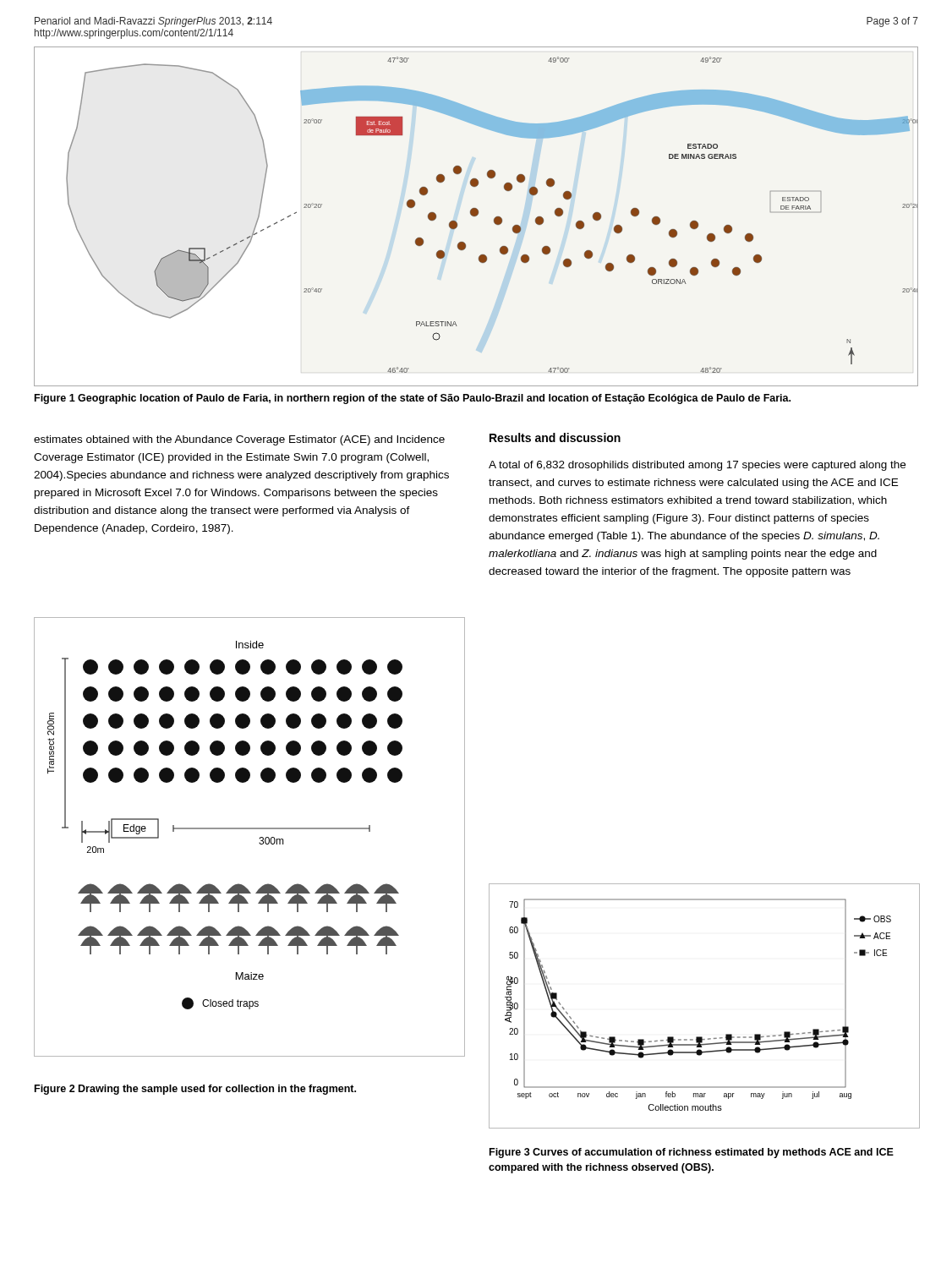Select the map
The image size is (952, 1268).
(476, 216)
